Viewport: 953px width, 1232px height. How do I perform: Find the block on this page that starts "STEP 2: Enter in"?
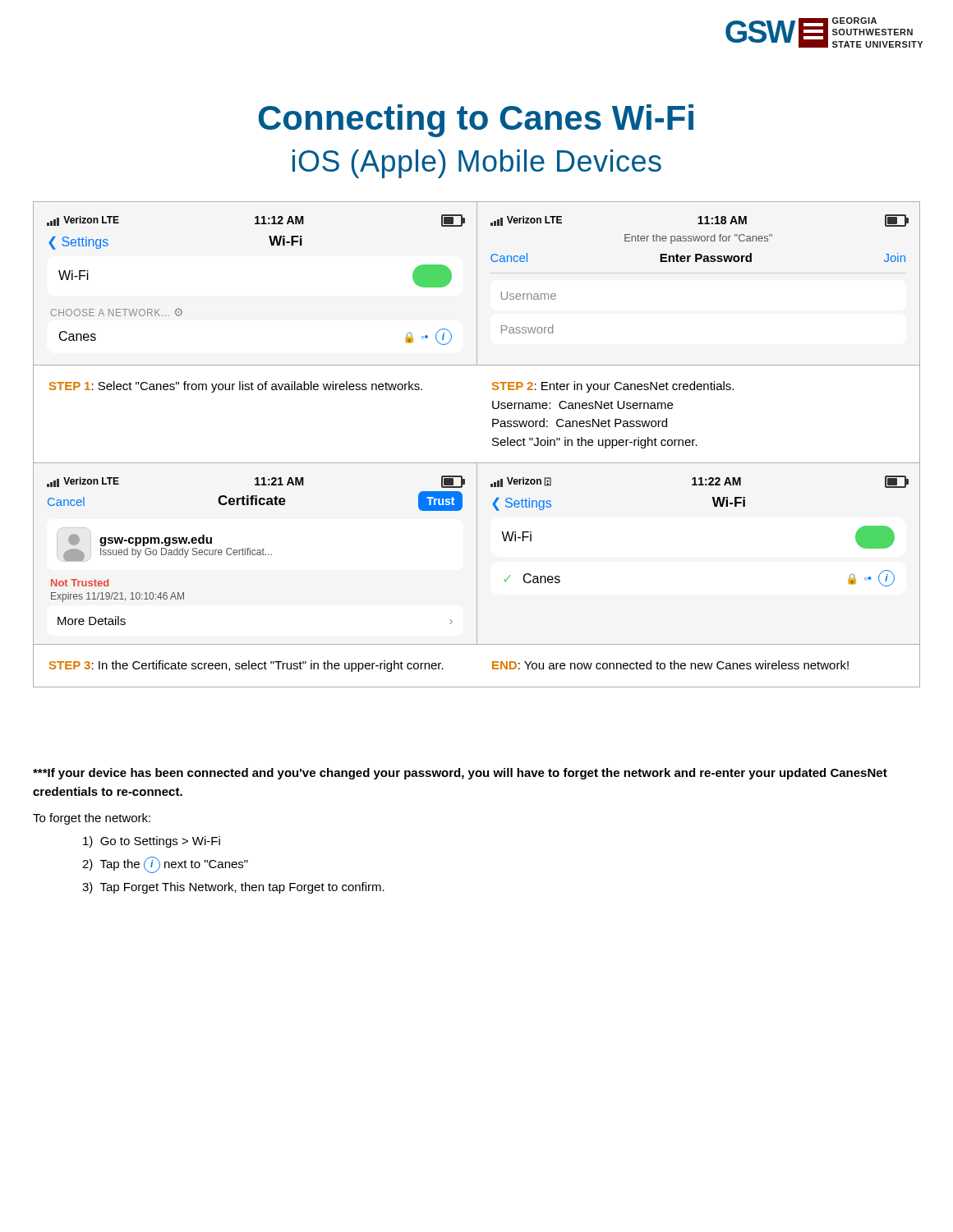[x=613, y=413]
